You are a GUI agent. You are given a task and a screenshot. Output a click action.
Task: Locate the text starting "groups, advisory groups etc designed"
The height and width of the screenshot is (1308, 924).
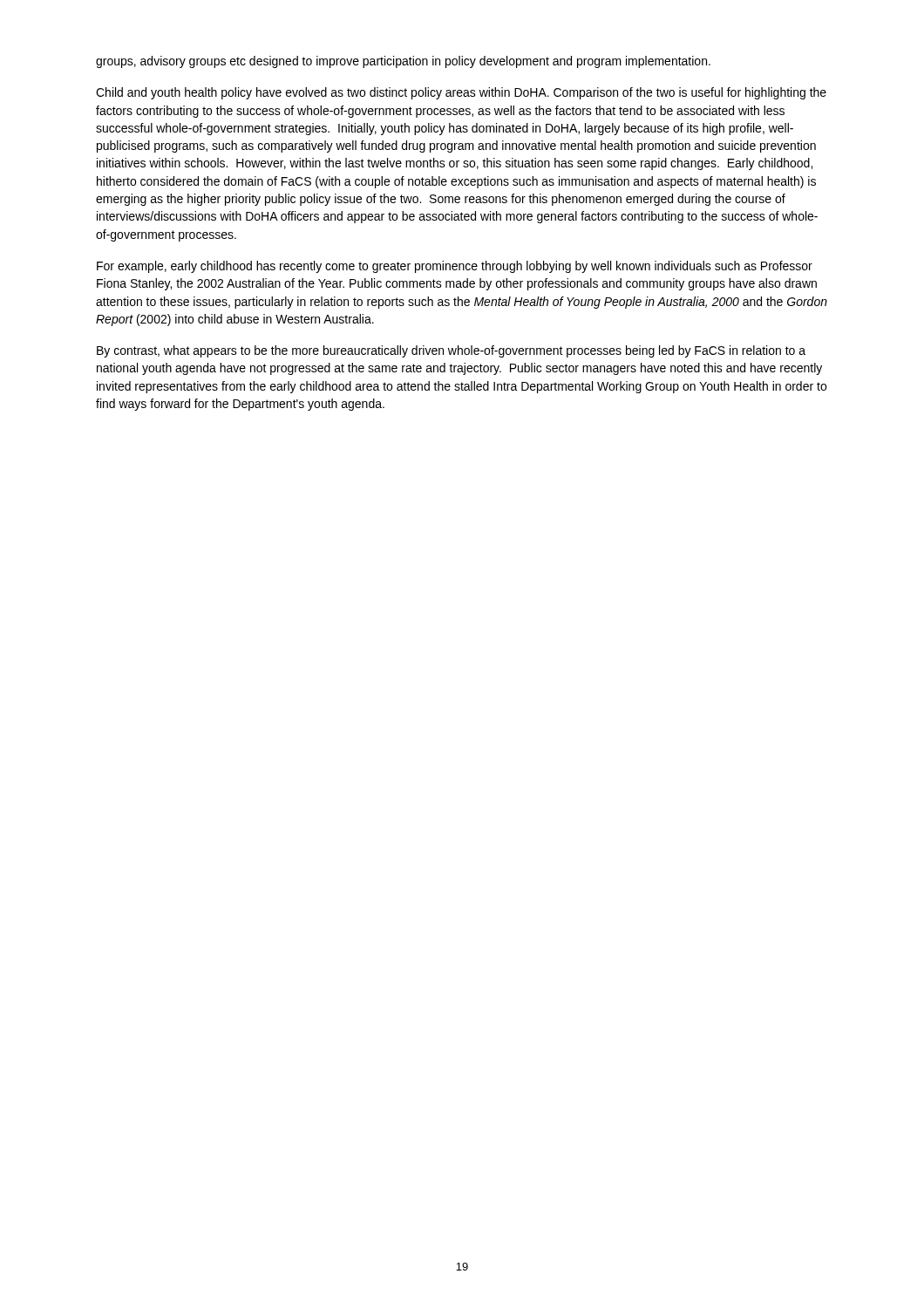coord(404,61)
